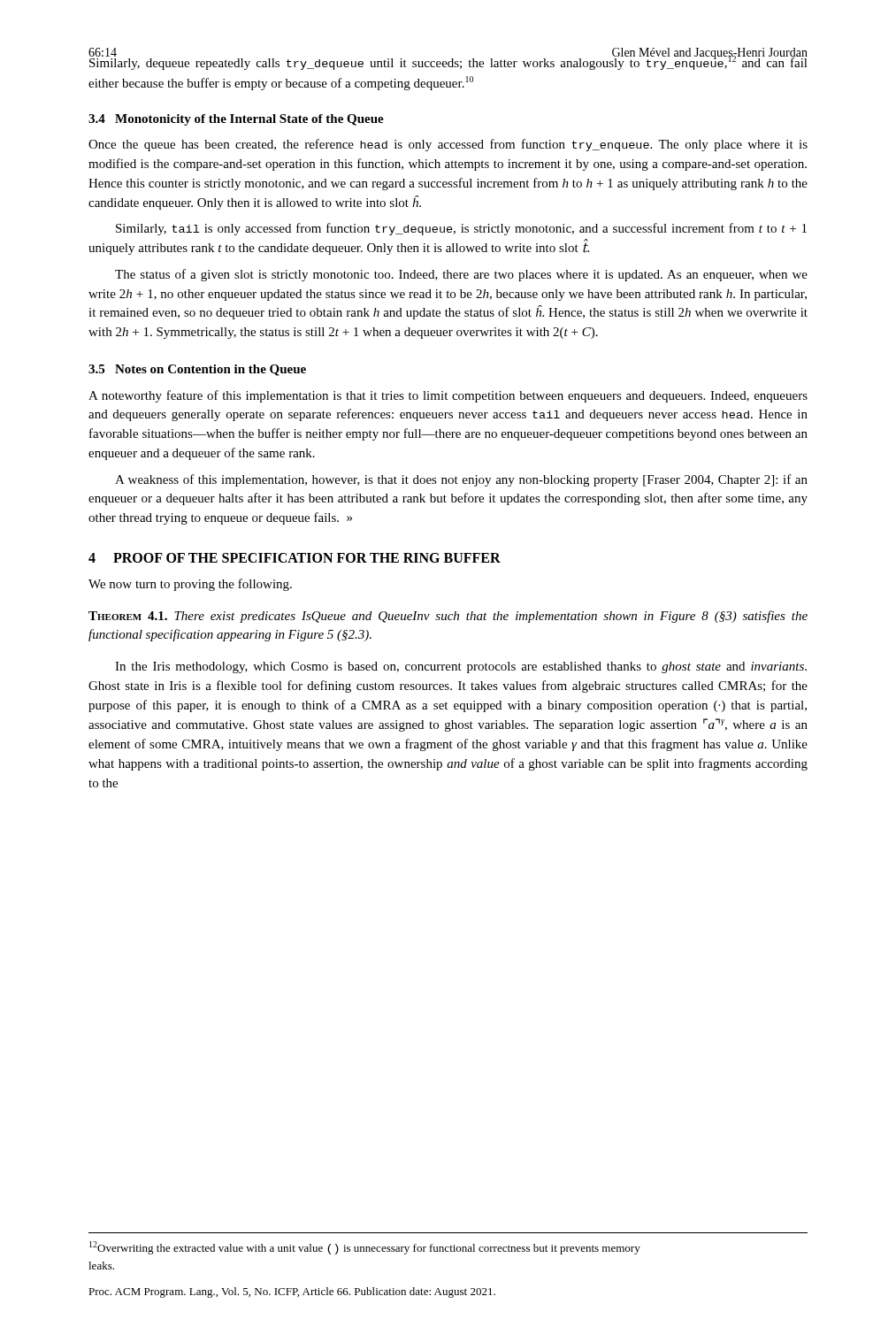Screen dimensions: 1327x896
Task: Point to the element starting "A noteworthy feature"
Action: point(448,425)
